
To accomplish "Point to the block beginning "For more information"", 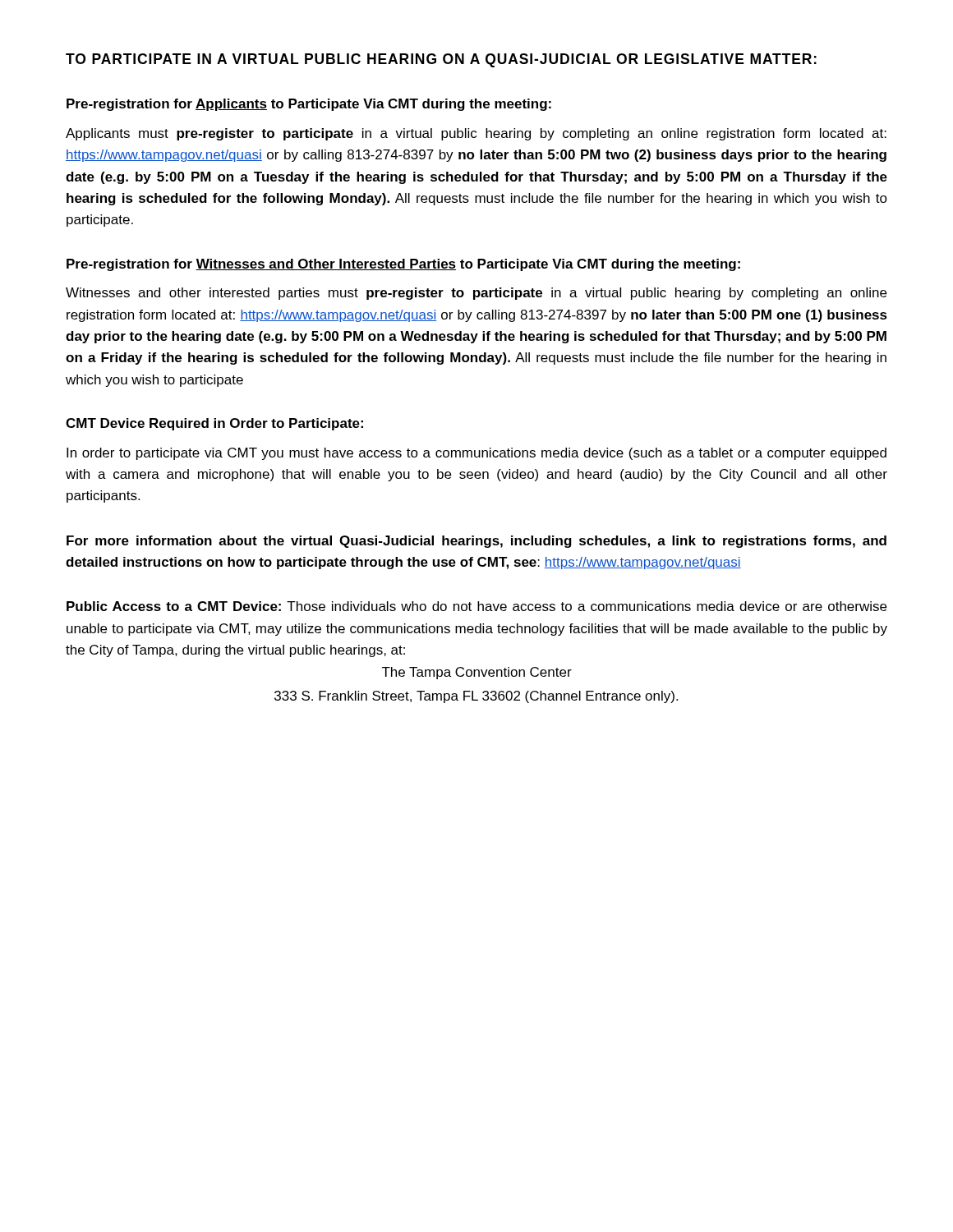I will [476, 551].
